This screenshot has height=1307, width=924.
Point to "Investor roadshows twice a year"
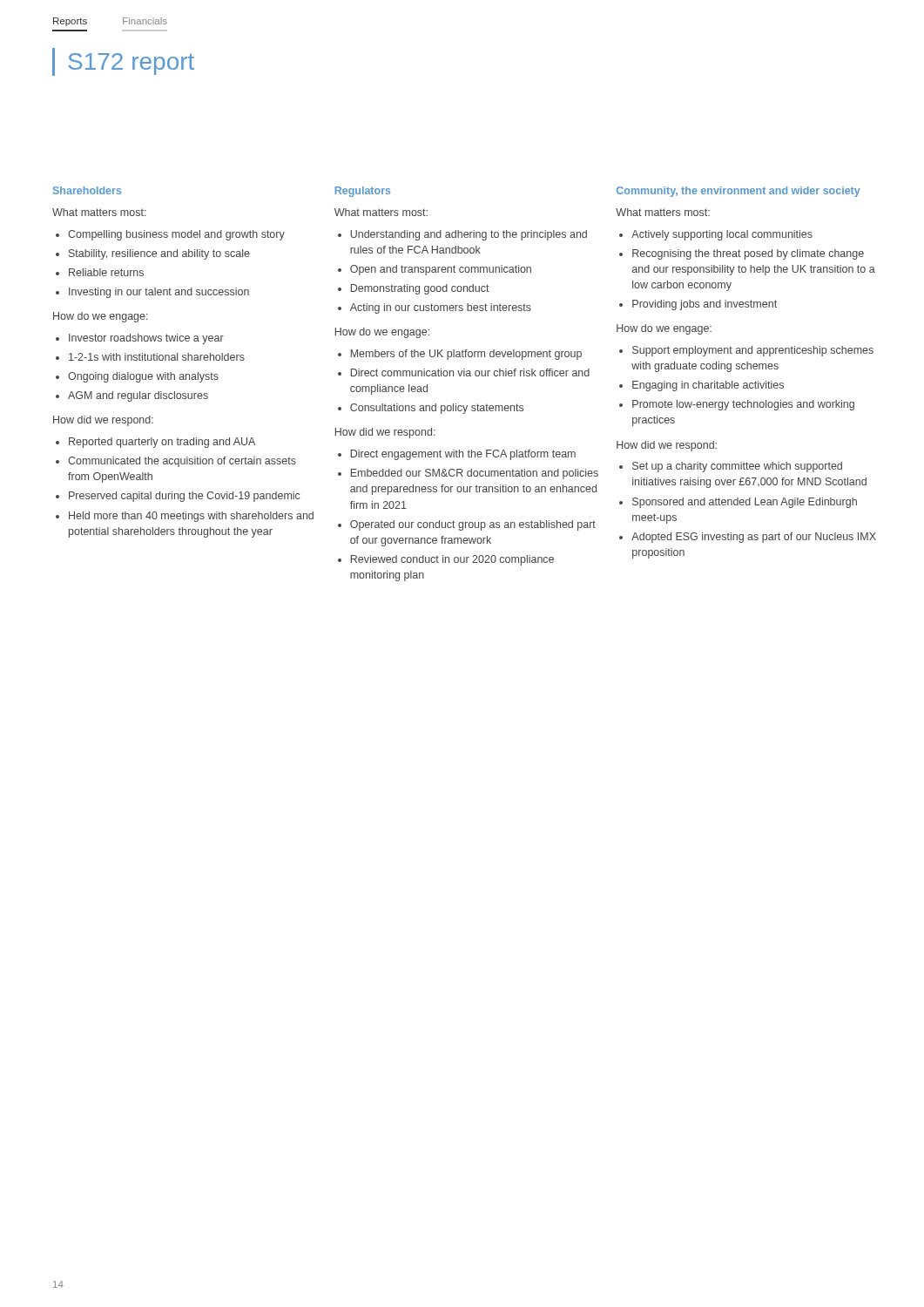point(146,338)
